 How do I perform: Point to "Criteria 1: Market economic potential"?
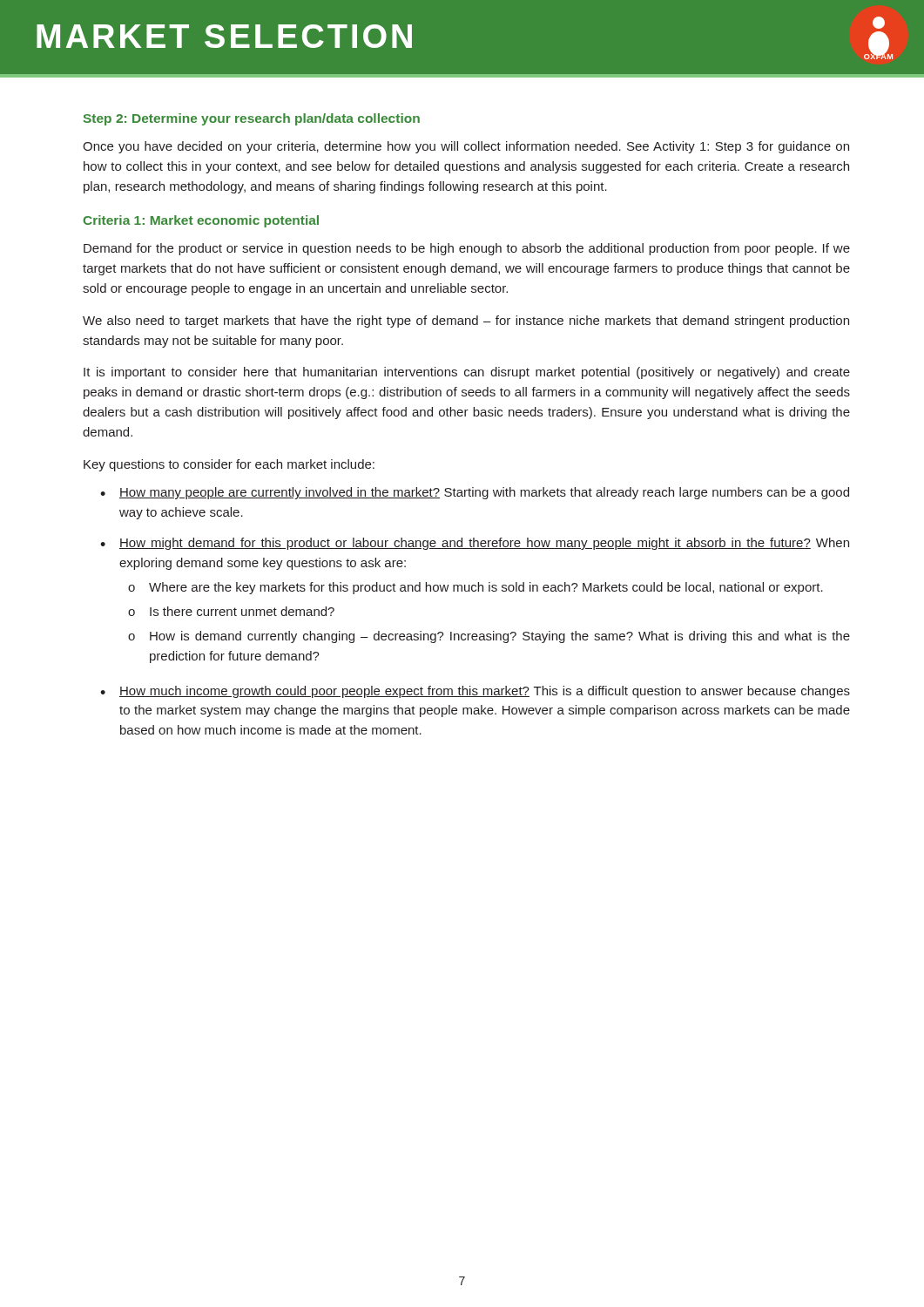coord(201,220)
